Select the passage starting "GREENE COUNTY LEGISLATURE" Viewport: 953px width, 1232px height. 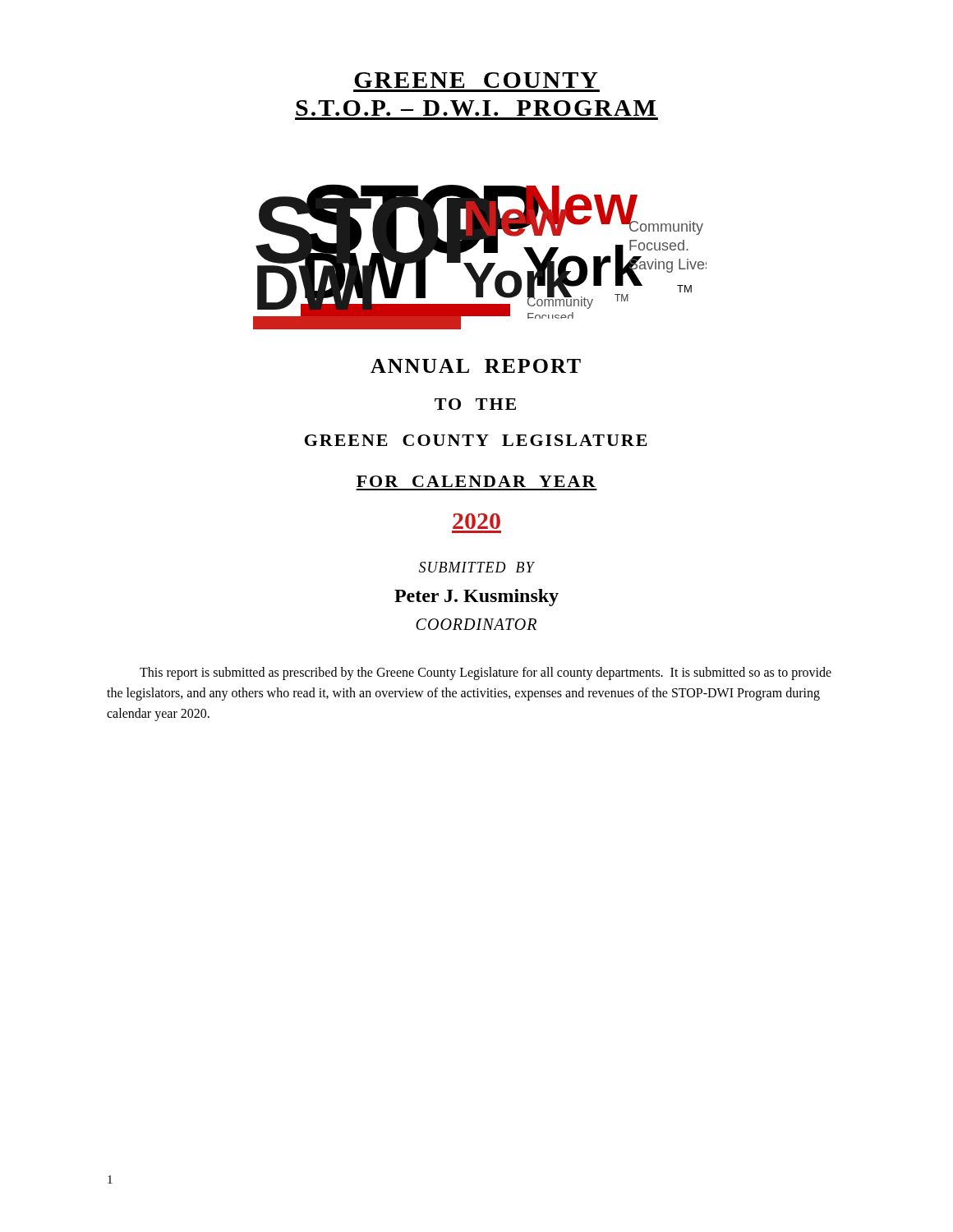tap(476, 440)
